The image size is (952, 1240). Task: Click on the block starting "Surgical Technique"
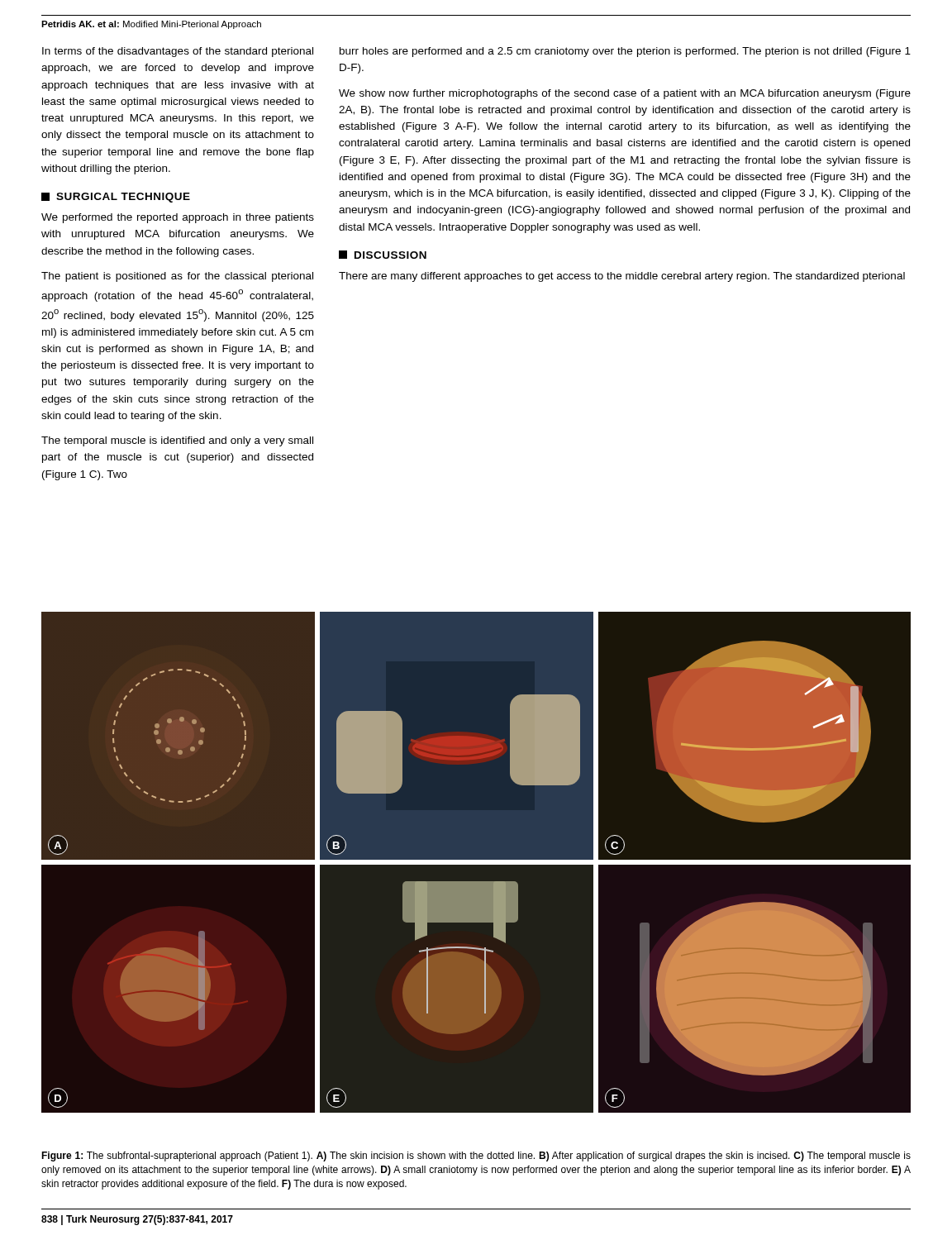click(116, 196)
